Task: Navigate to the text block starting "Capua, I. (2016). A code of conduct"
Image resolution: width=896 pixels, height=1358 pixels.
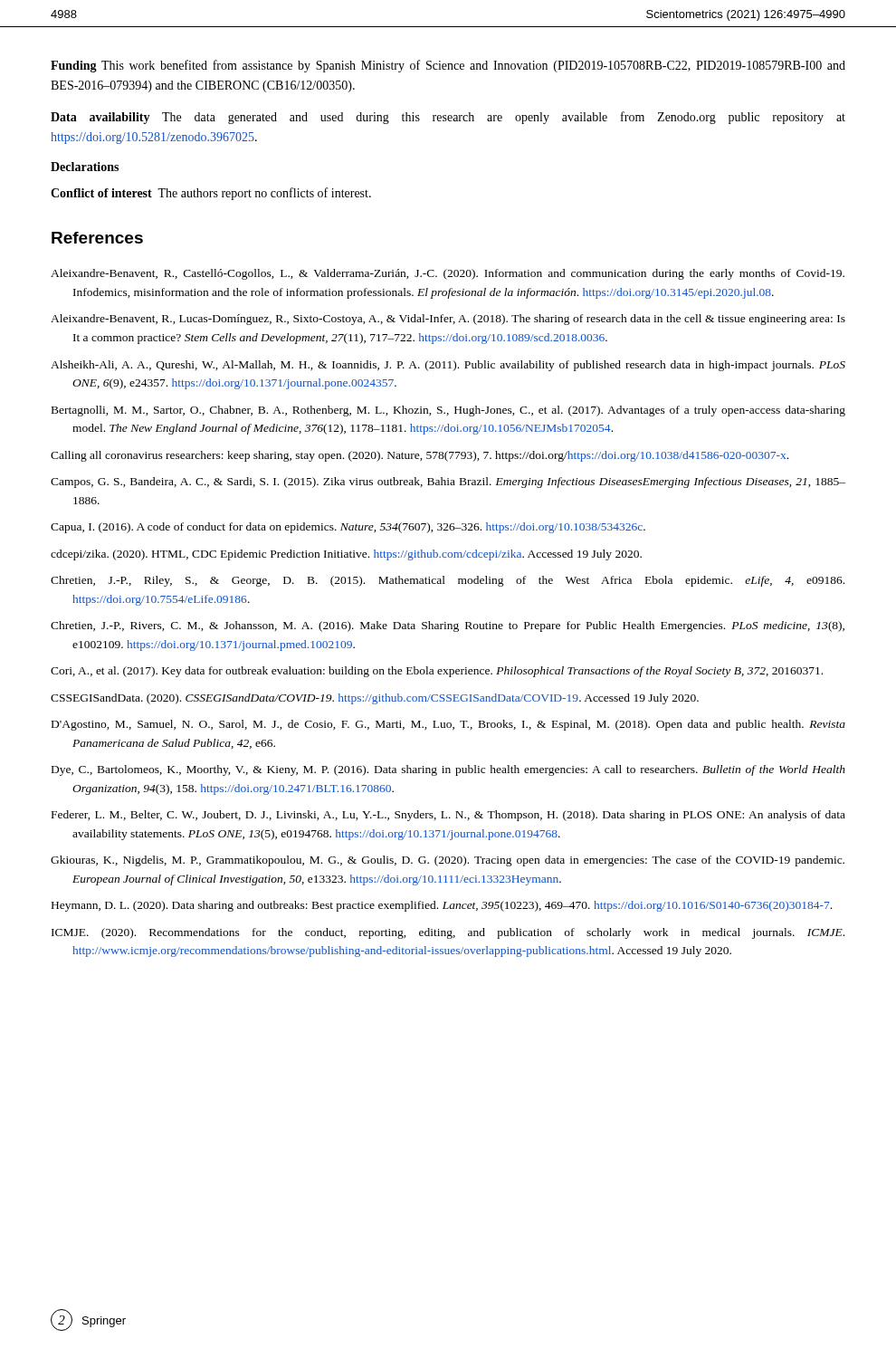Action: click(x=348, y=526)
